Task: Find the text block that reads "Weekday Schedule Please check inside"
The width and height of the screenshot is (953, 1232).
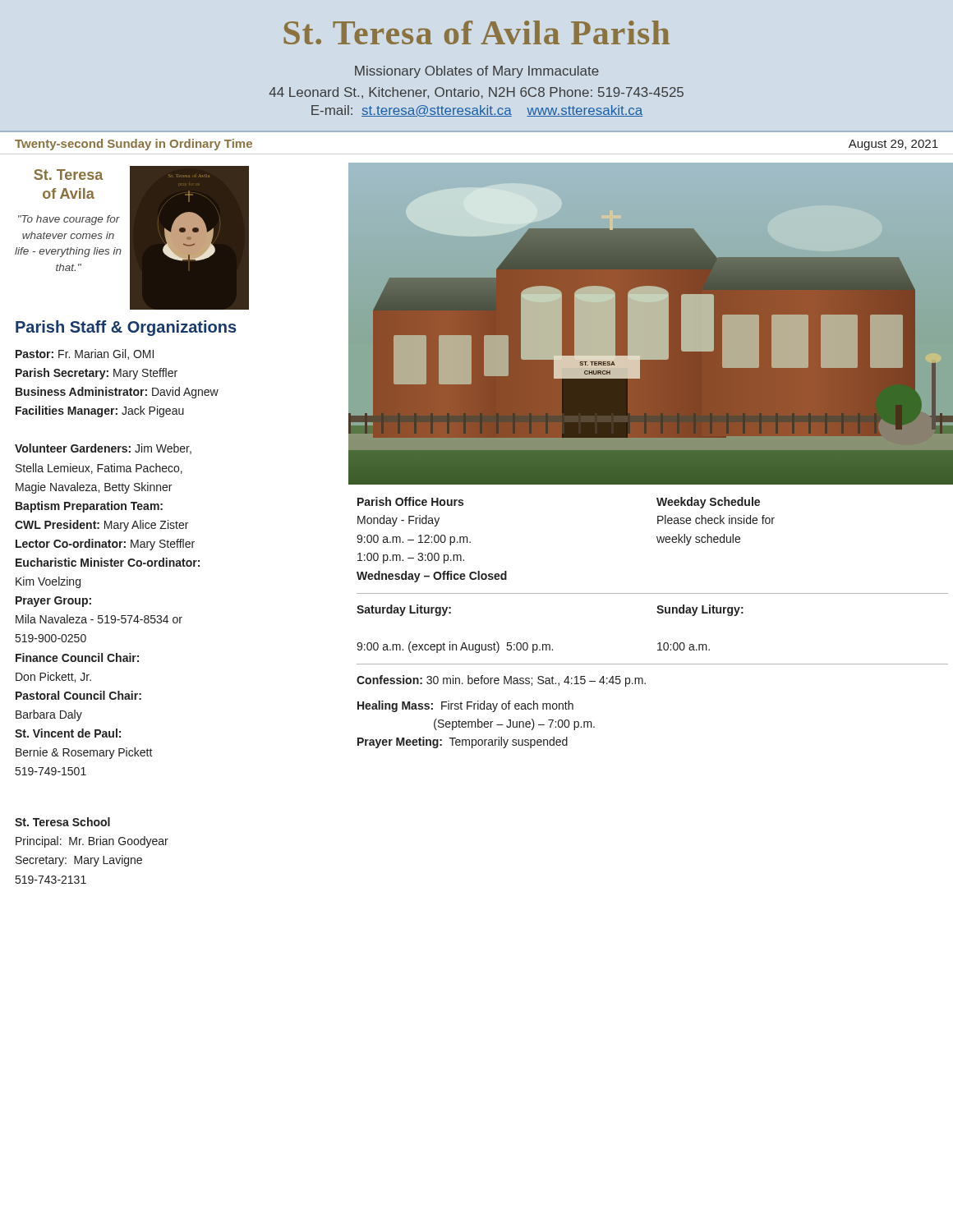Action: 716,520
